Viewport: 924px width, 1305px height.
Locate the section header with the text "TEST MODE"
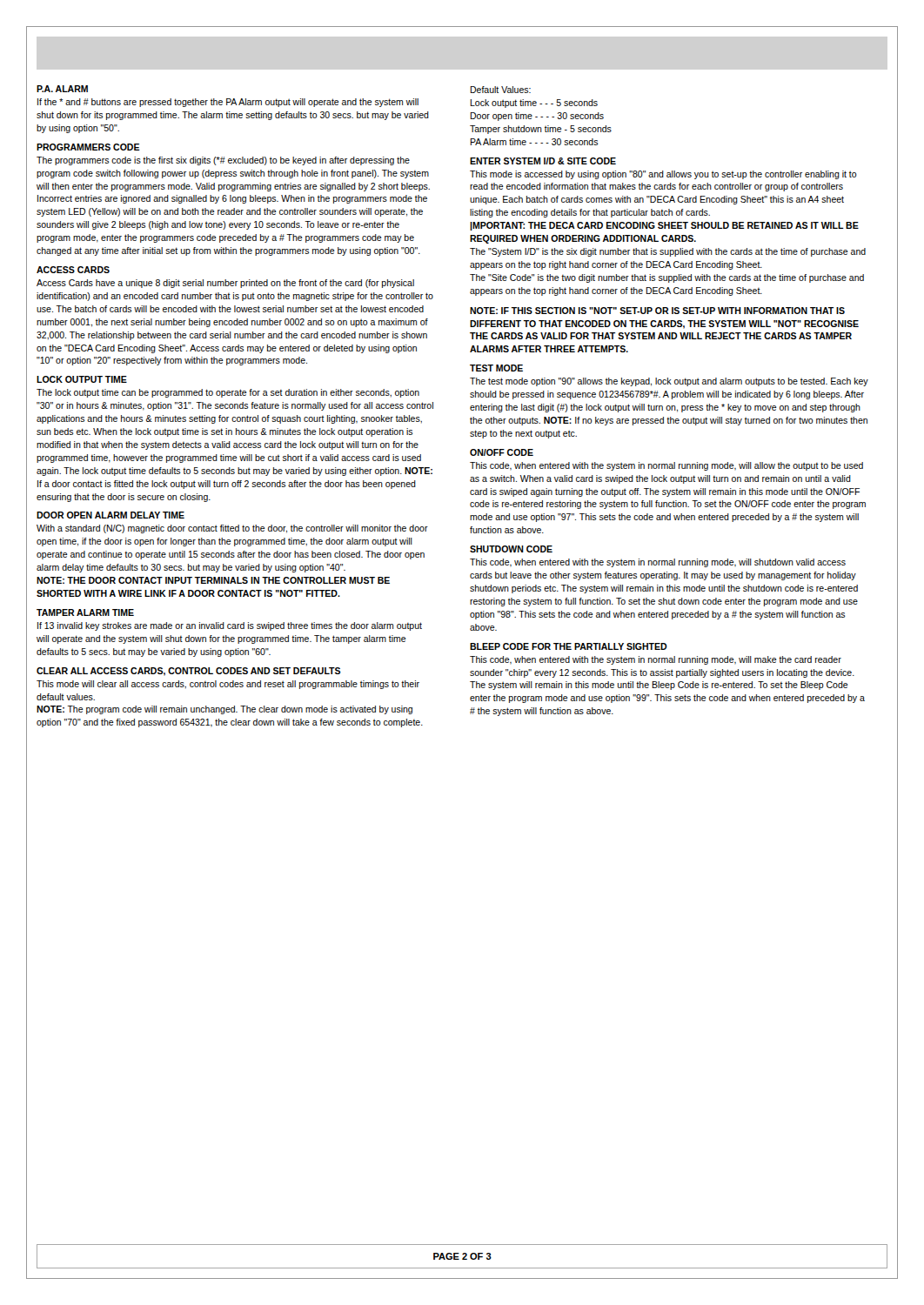[497, 368]
